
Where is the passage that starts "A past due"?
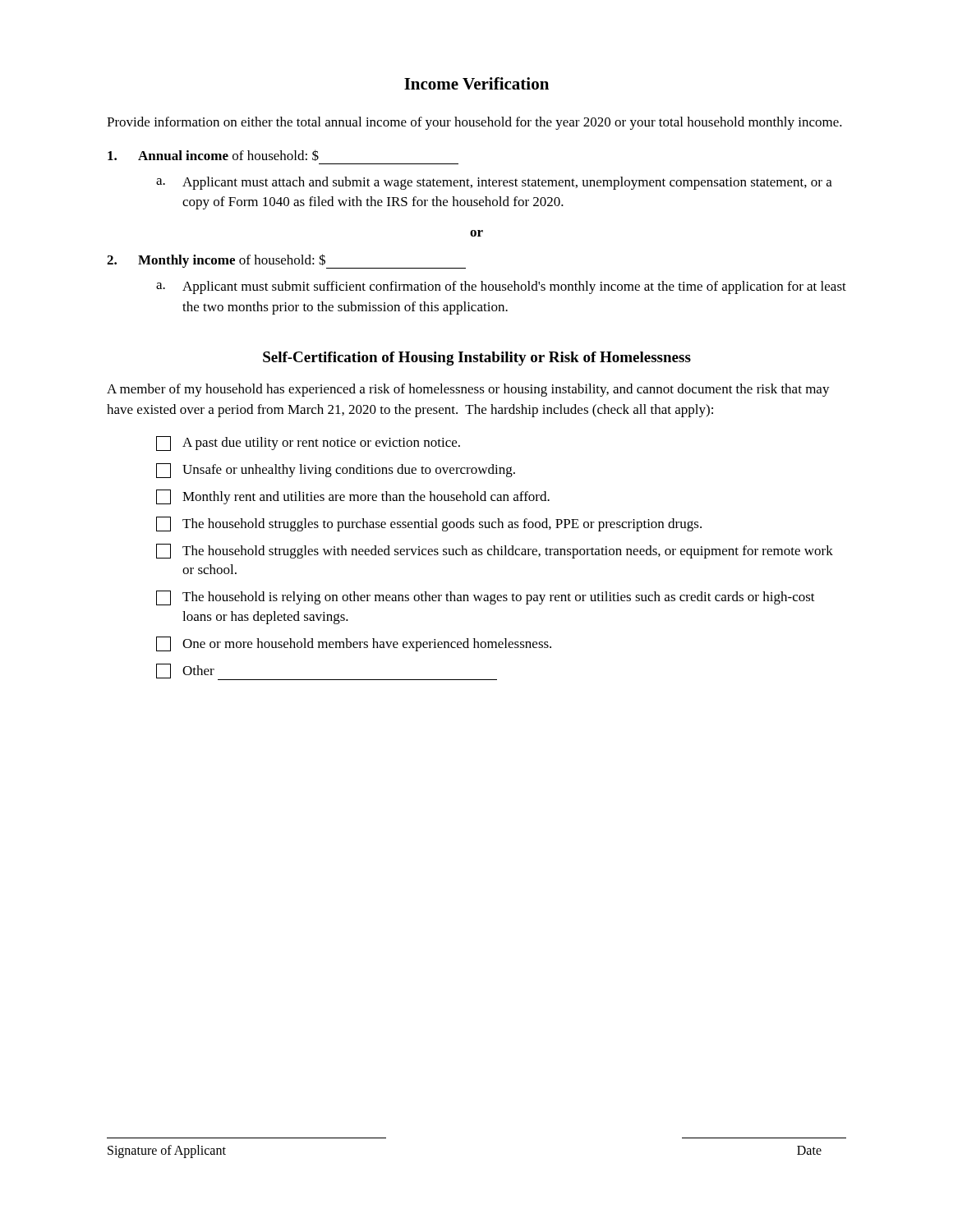(x=501, y=557)
